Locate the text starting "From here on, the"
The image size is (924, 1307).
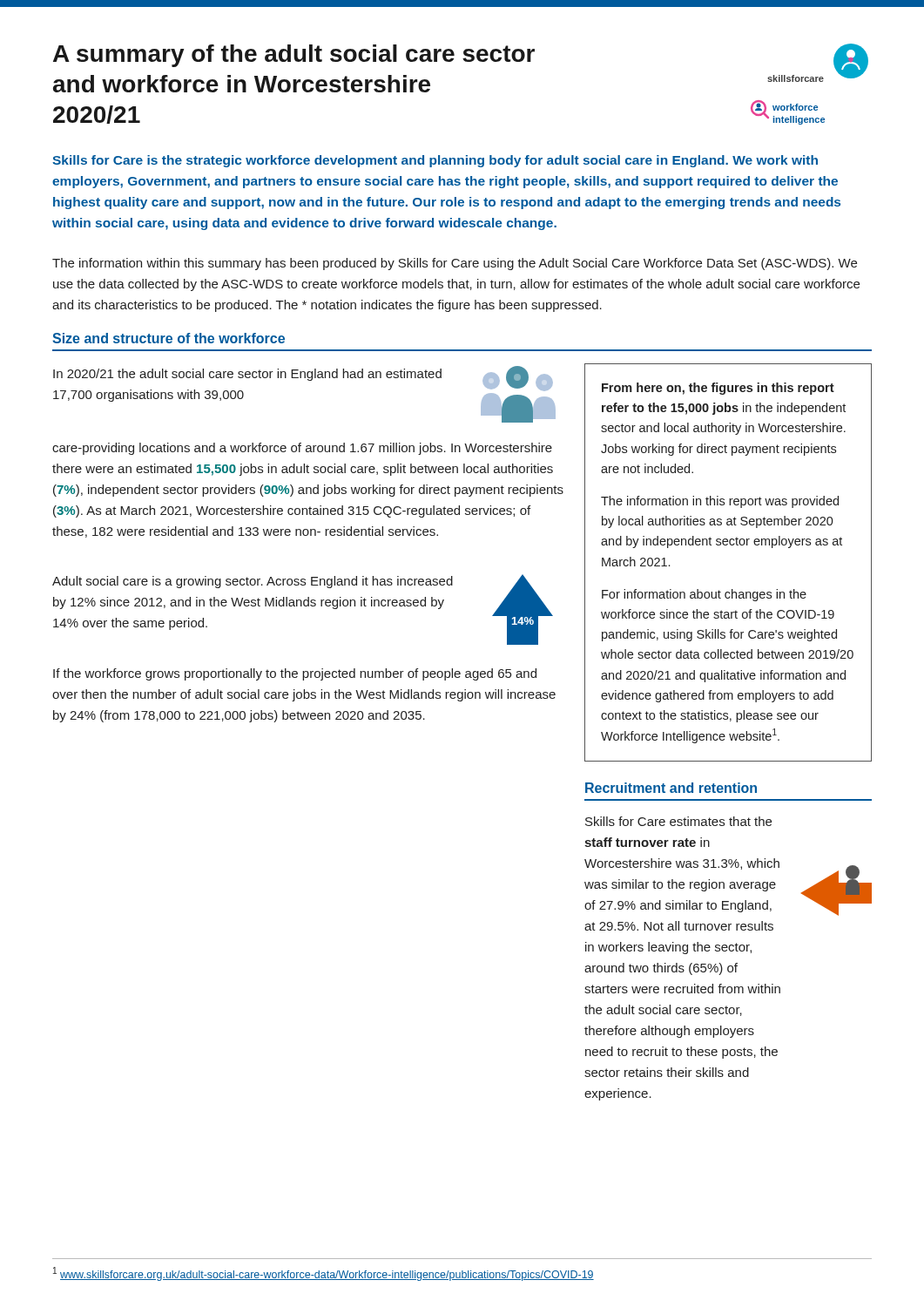(718, 389)
